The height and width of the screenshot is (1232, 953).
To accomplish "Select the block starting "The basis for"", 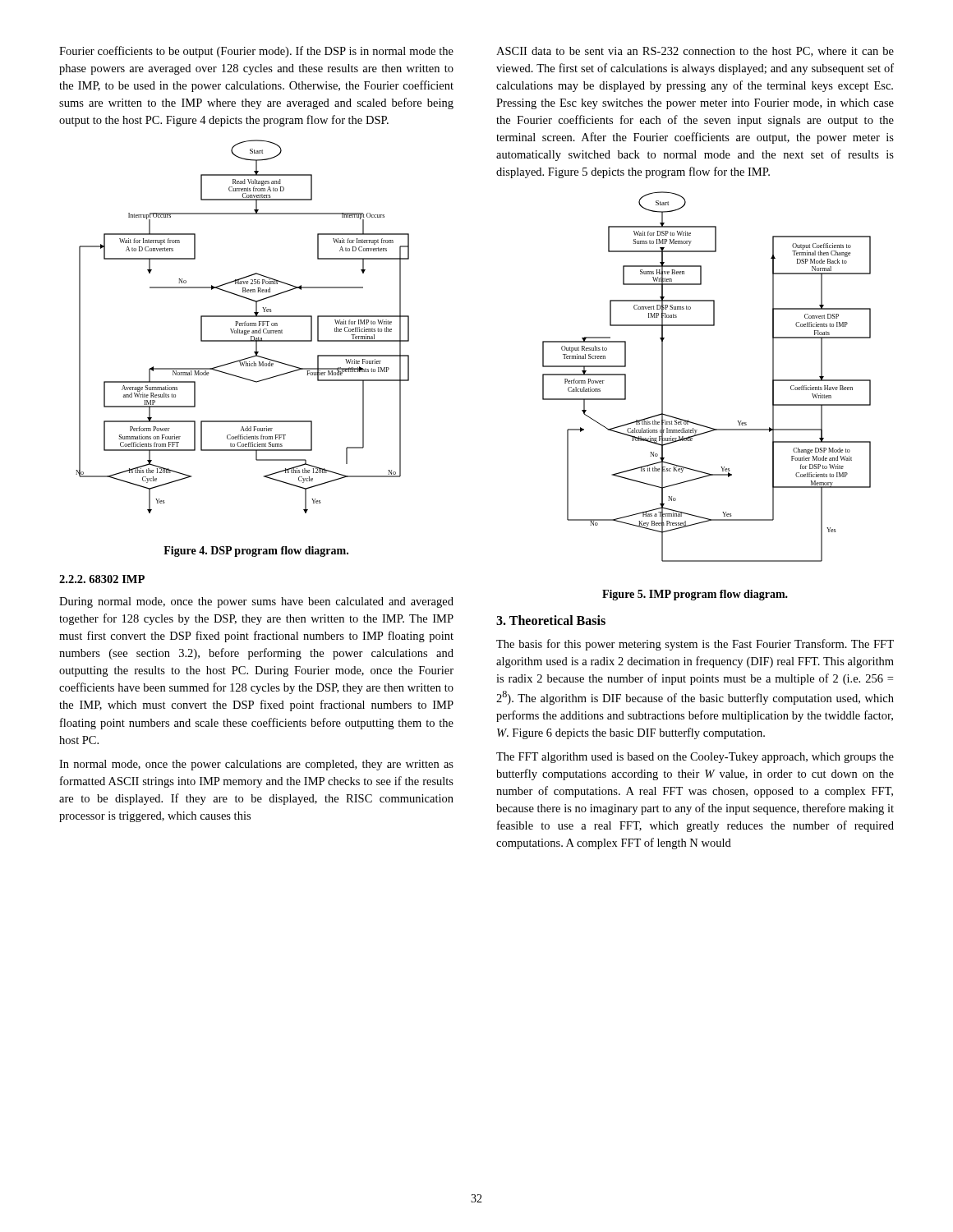I will click(695, 688).
